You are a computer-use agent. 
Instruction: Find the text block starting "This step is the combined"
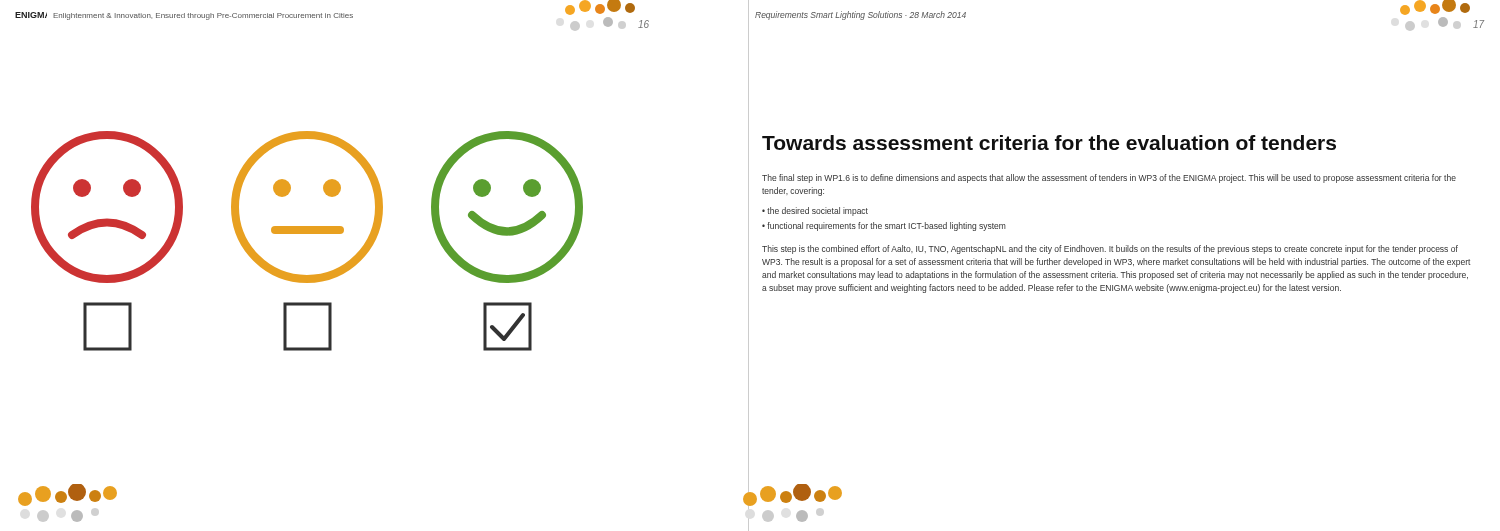(x=1116, y=269)
